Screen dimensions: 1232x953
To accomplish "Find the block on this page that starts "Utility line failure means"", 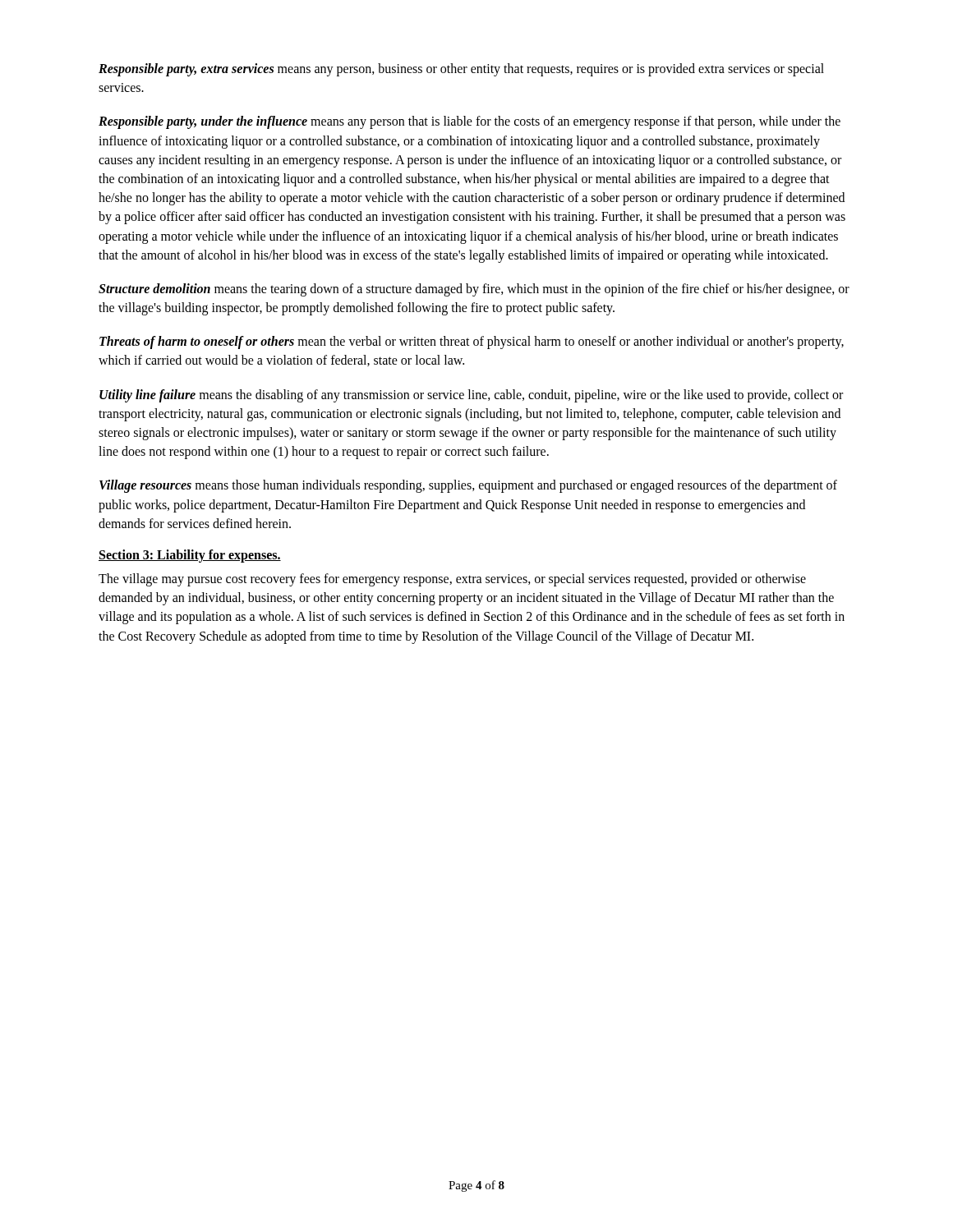I will [471, 423].
